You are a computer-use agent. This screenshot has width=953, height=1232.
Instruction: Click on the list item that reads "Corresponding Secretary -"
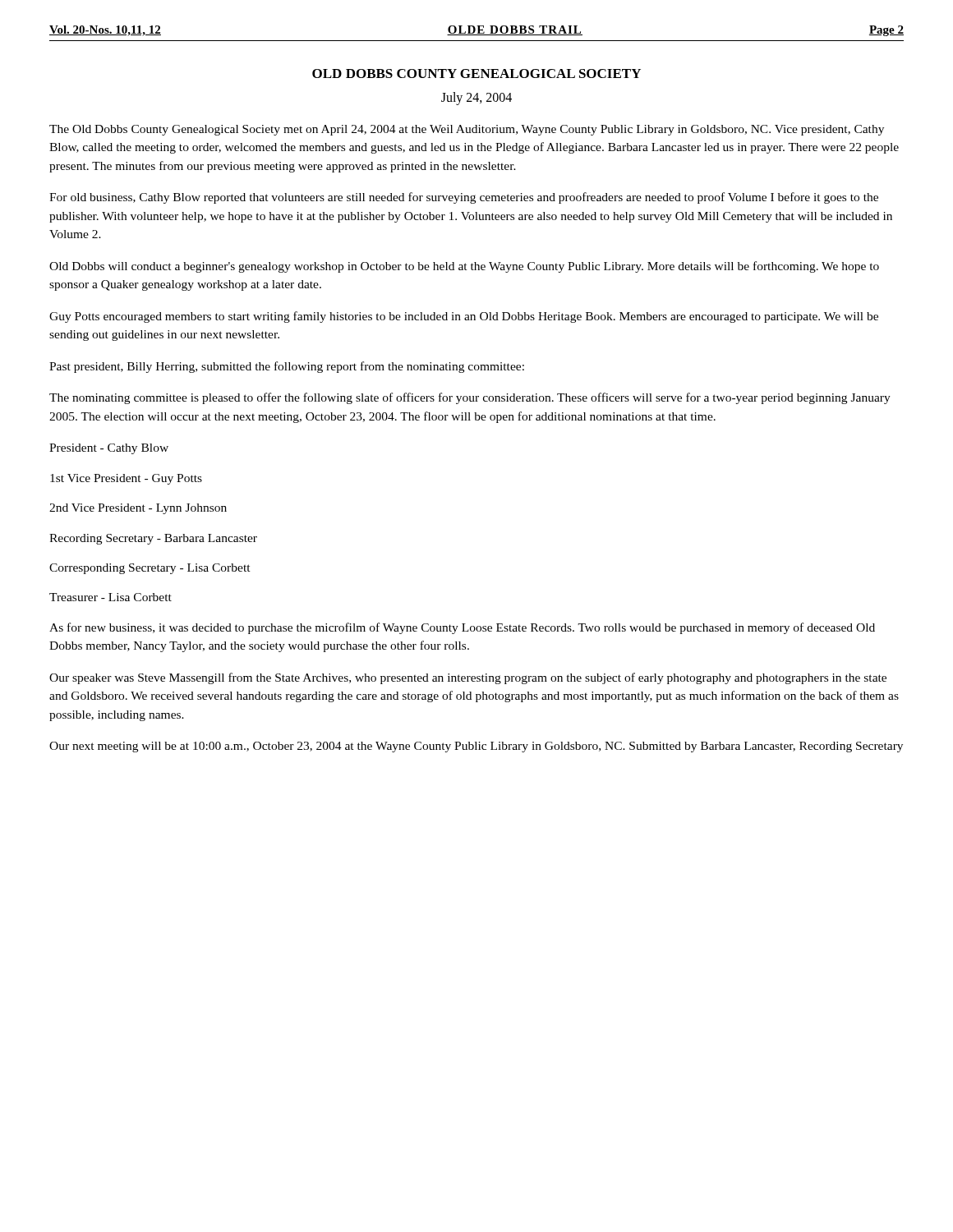coord(150,567)
